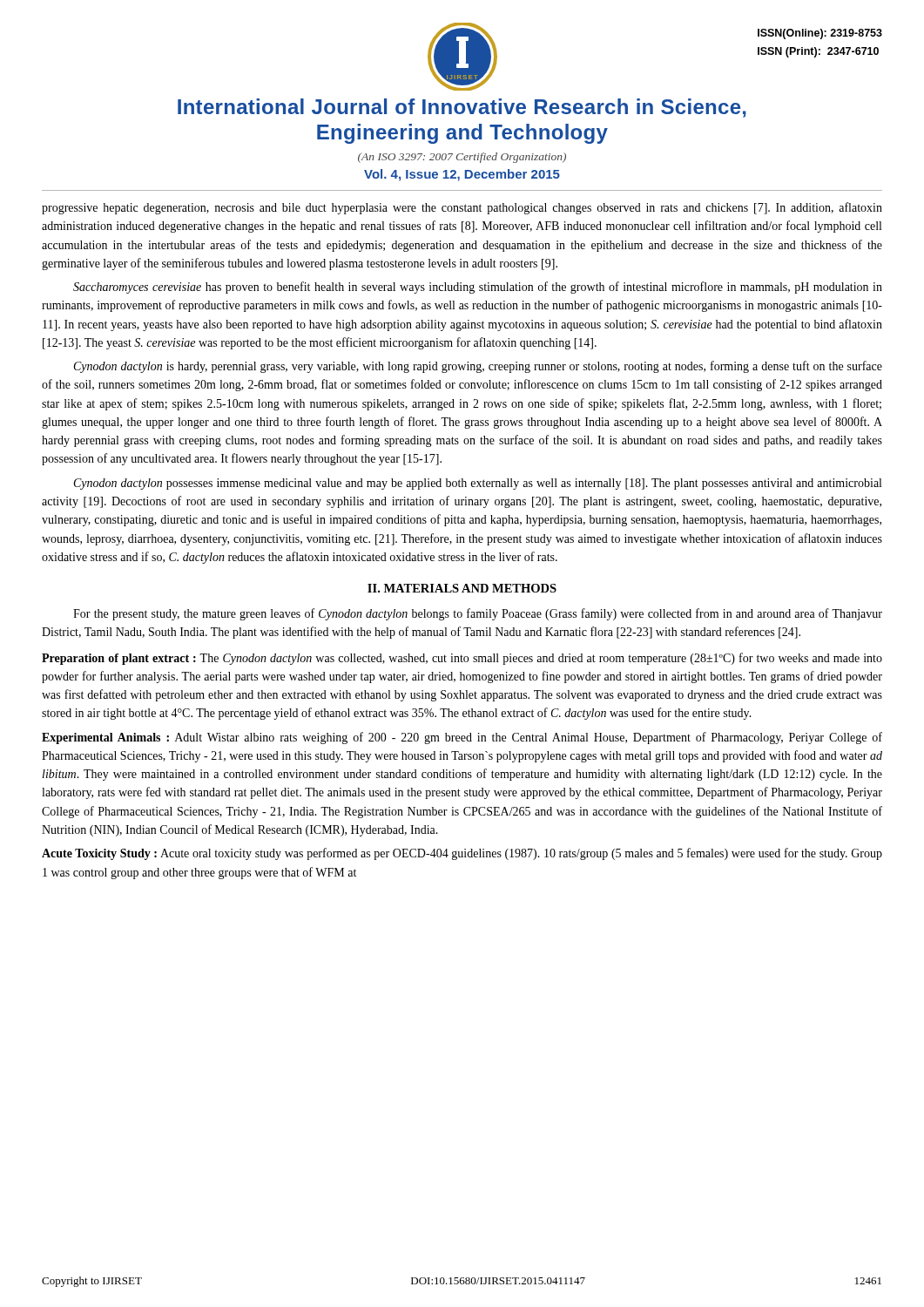Navigate to the element starting "progressive hepatic degeneration, necrosis and bile duct hyperplasia"
This screenshot has height=1307, width=924.
[x=462, y=236]
